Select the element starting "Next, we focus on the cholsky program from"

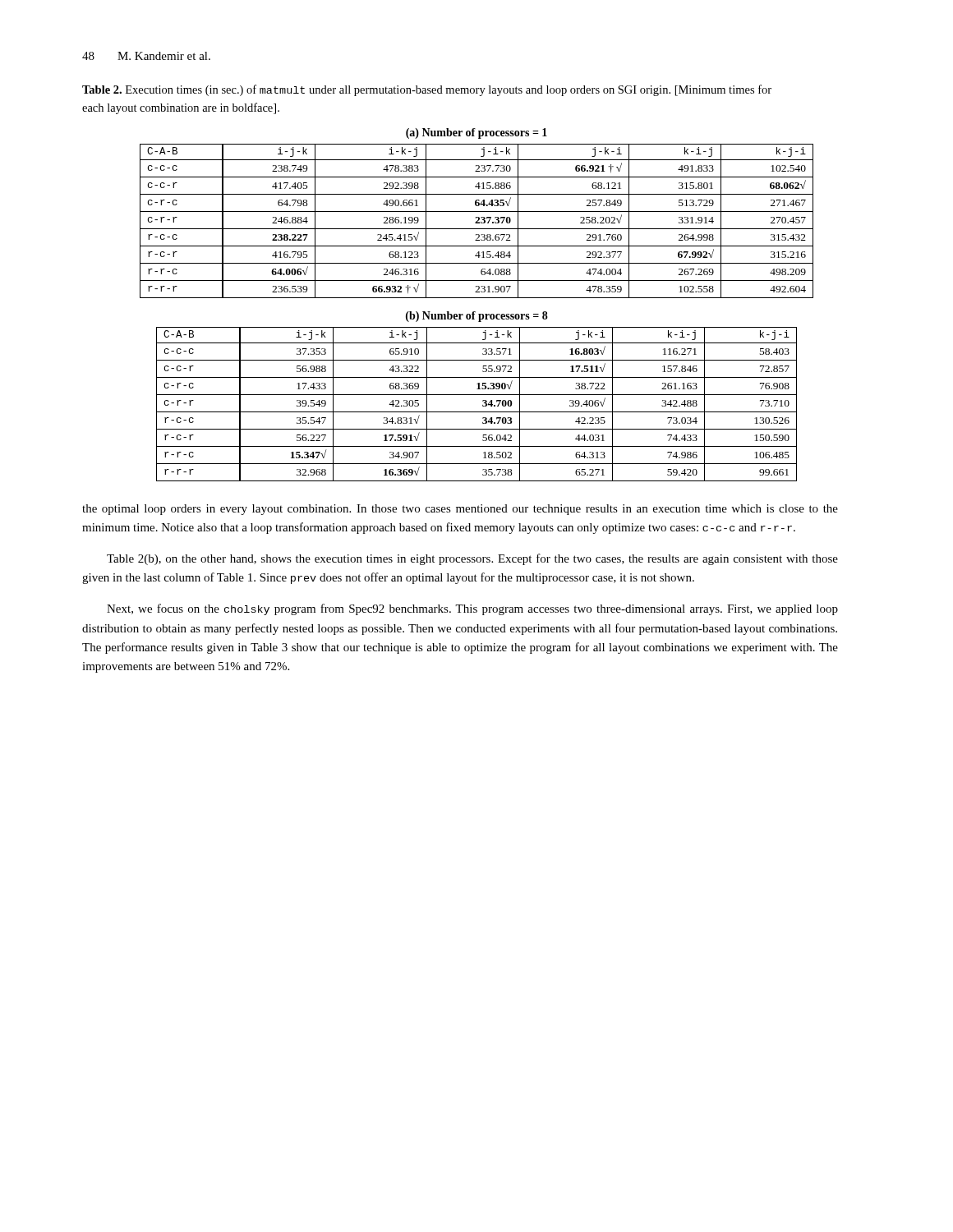click(460, 637)
